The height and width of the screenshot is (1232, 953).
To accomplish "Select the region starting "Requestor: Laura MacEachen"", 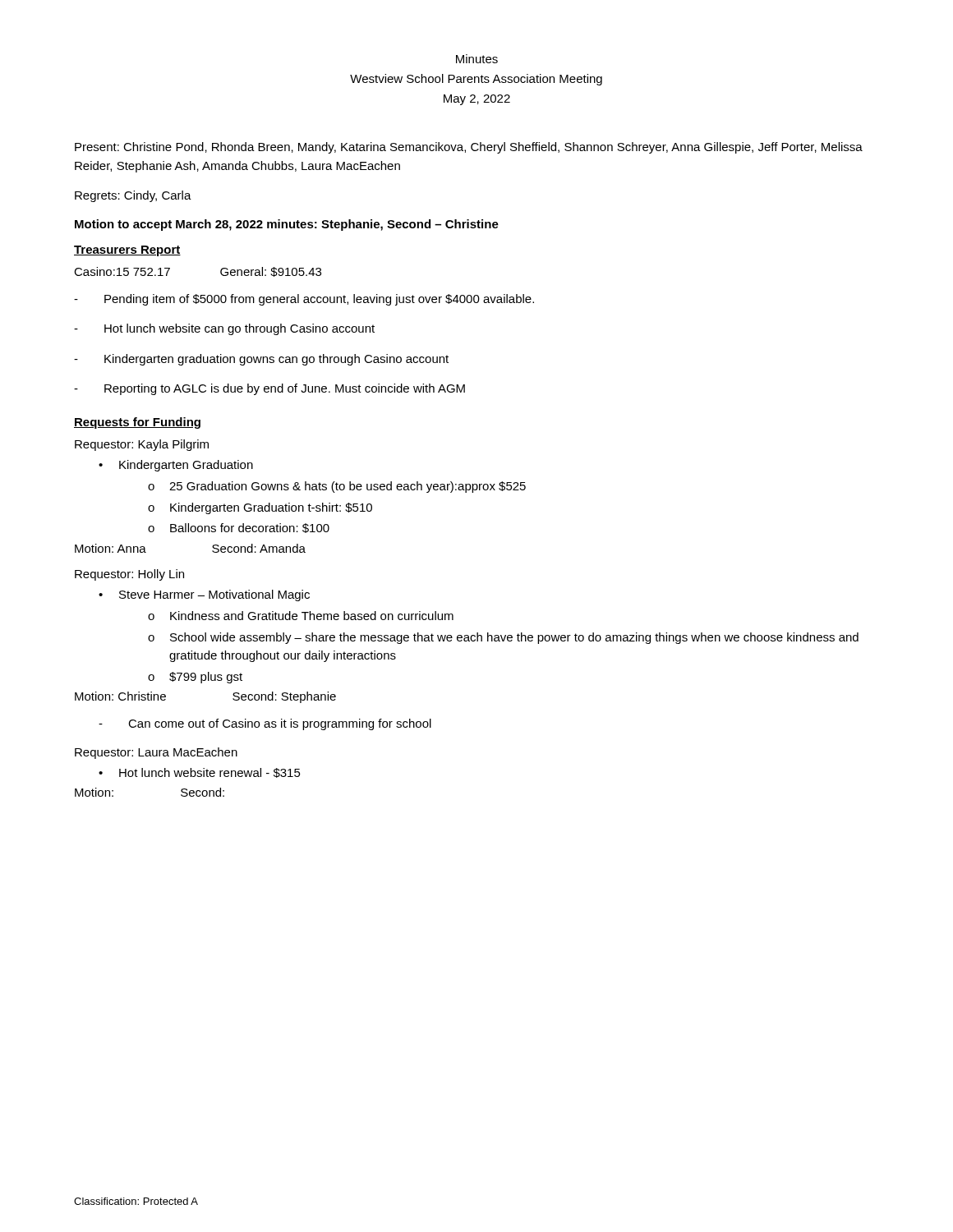I will tap(156, 752).
